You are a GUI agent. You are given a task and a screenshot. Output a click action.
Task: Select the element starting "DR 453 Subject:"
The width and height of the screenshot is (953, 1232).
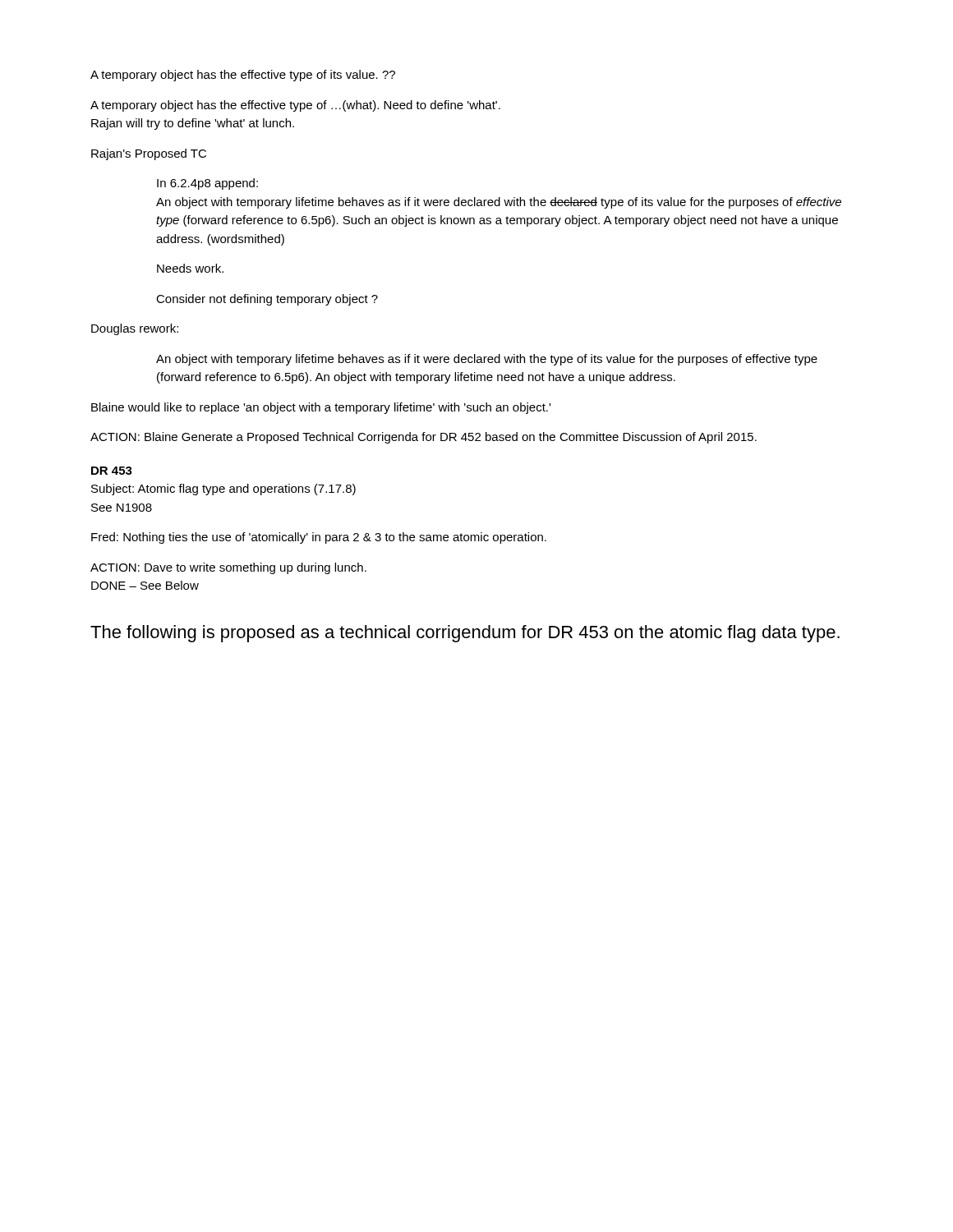pos(223,488)
